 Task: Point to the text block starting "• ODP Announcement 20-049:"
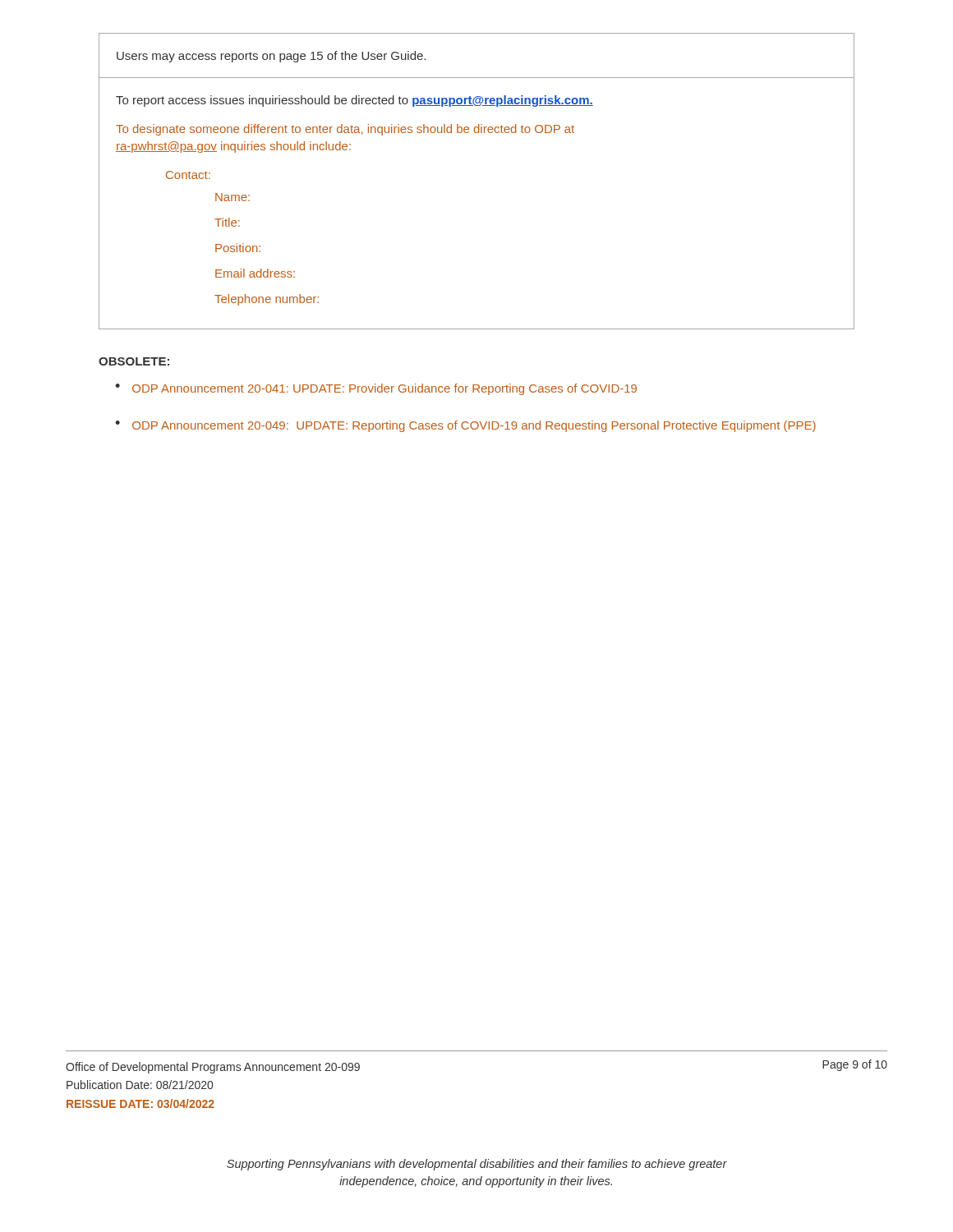point(466,425)
